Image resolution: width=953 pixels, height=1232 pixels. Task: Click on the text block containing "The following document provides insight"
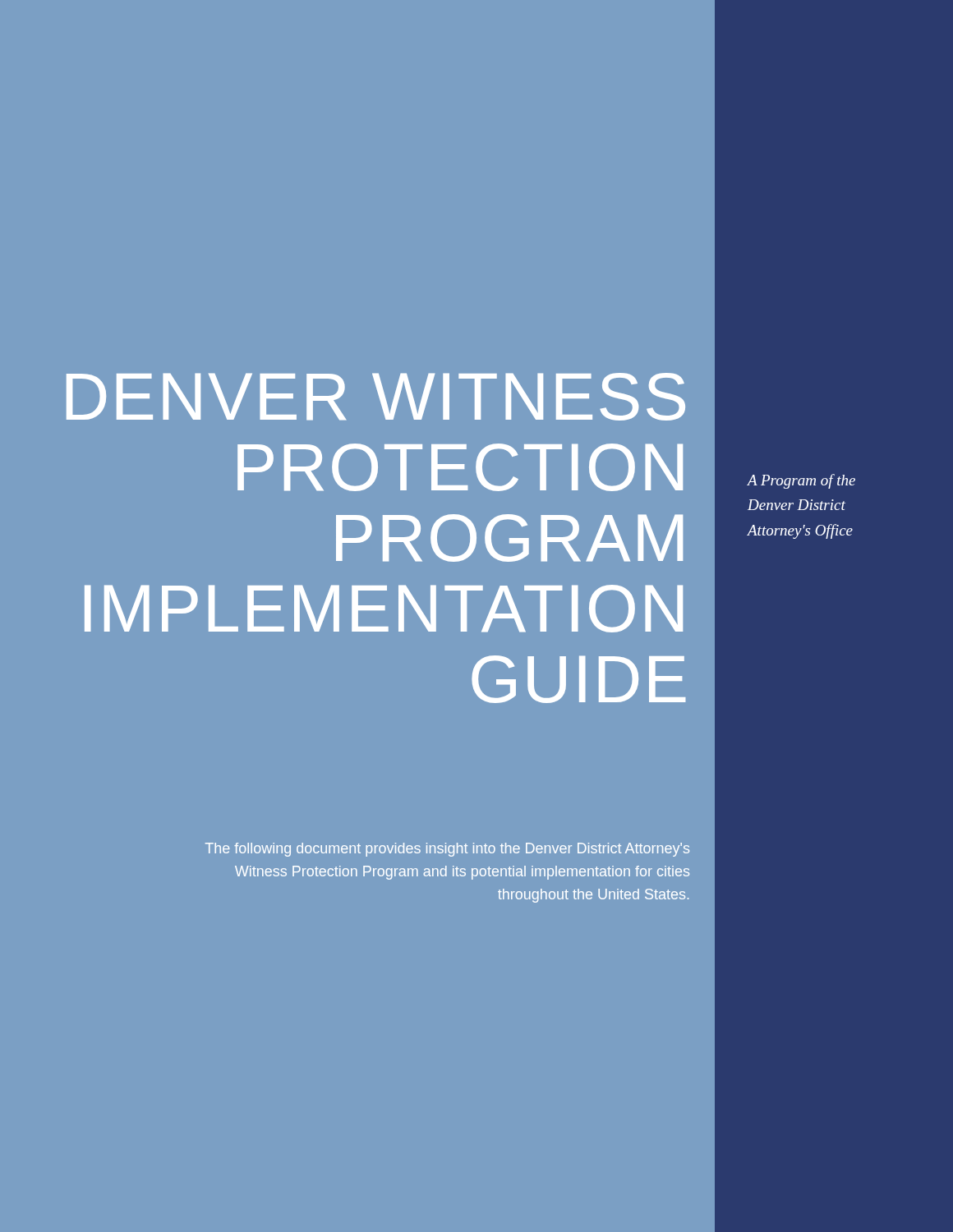click(370, 872)
